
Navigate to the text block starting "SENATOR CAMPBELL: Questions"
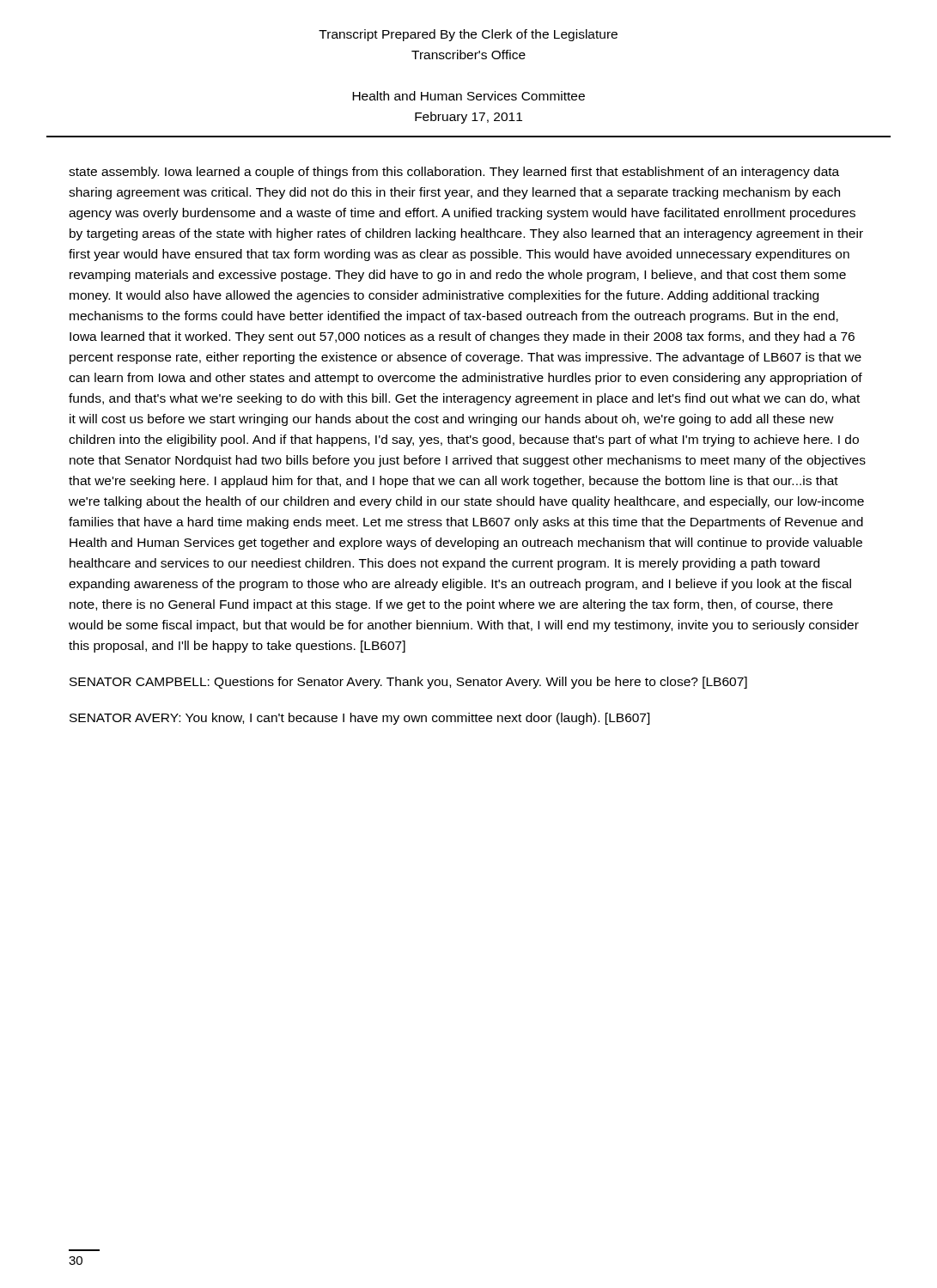(x=468, y=682)
